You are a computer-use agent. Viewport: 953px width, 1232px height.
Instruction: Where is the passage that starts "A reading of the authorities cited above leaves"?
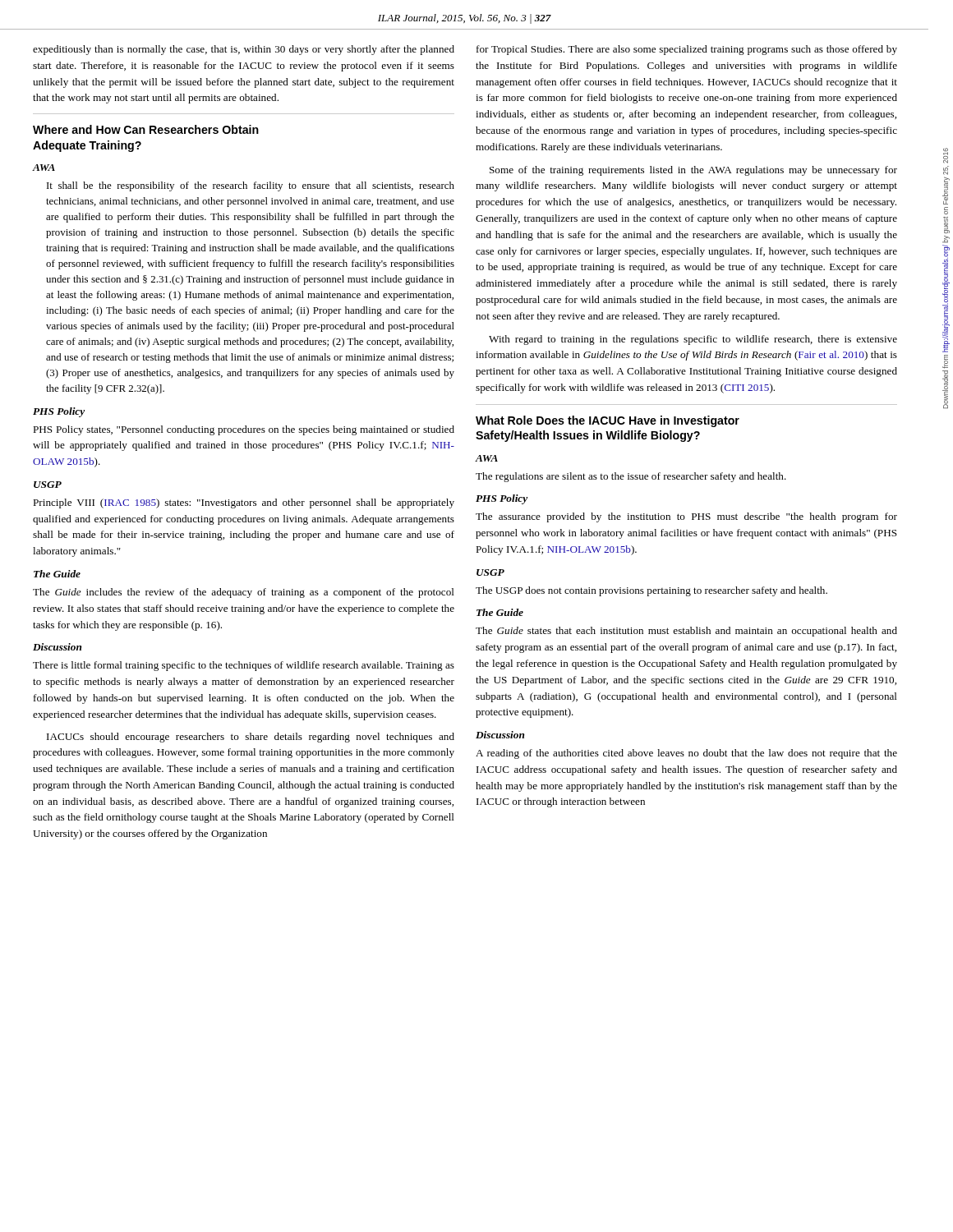coord(686,778)
